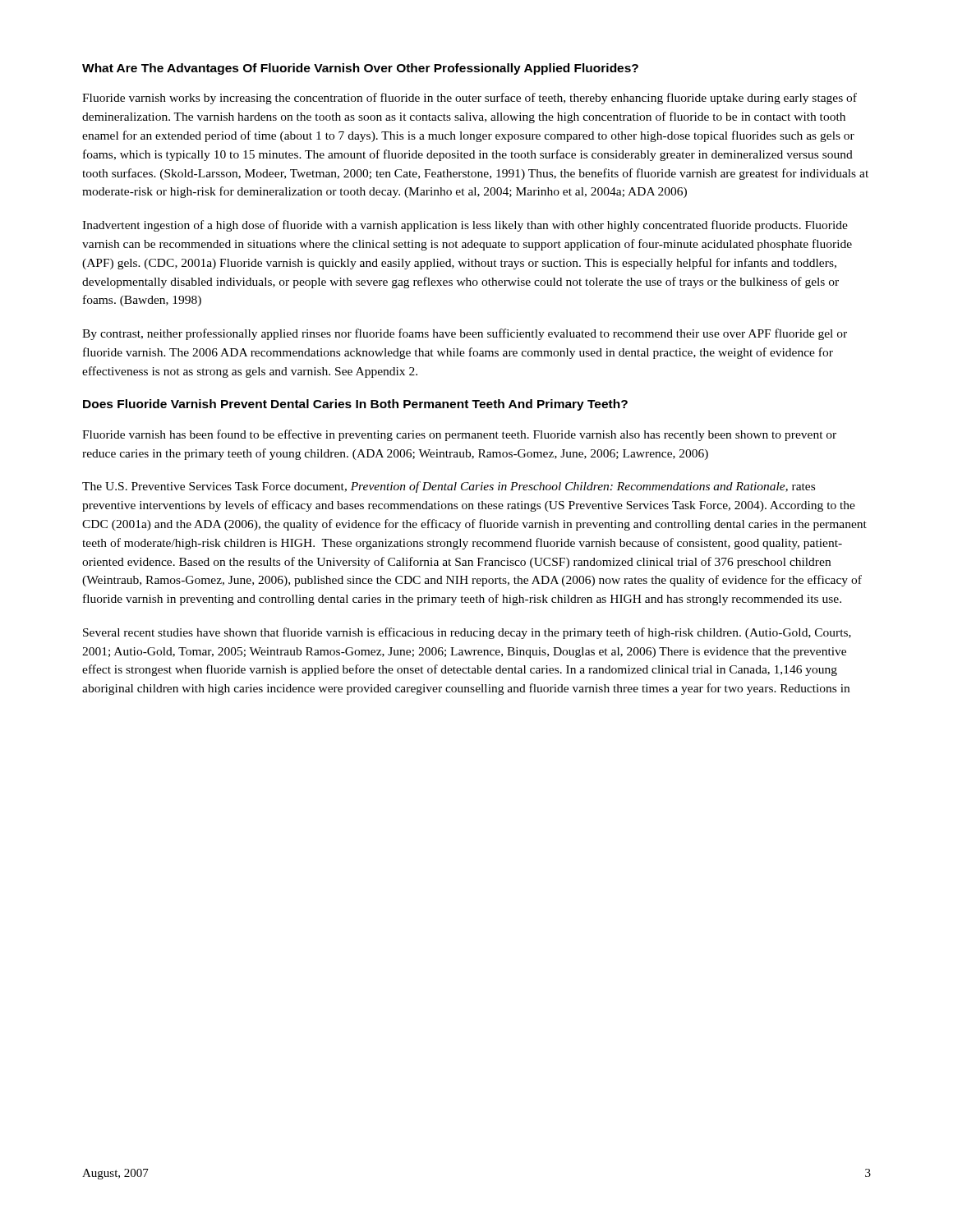Where is the passage that starts "The U.S. Preventive Services Task Force"?

[474, 542]
